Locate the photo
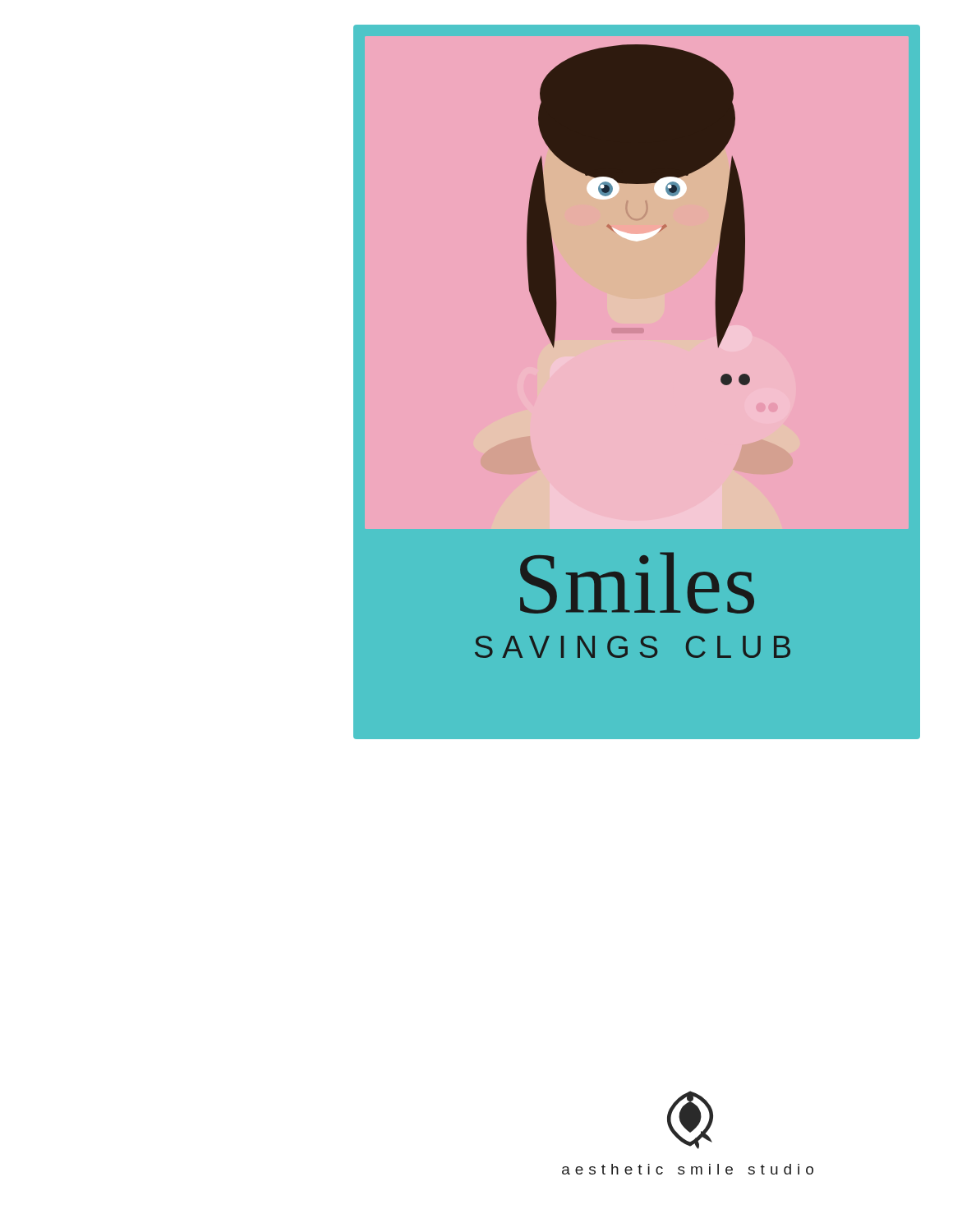The image size is (953, 1232). 637,382
